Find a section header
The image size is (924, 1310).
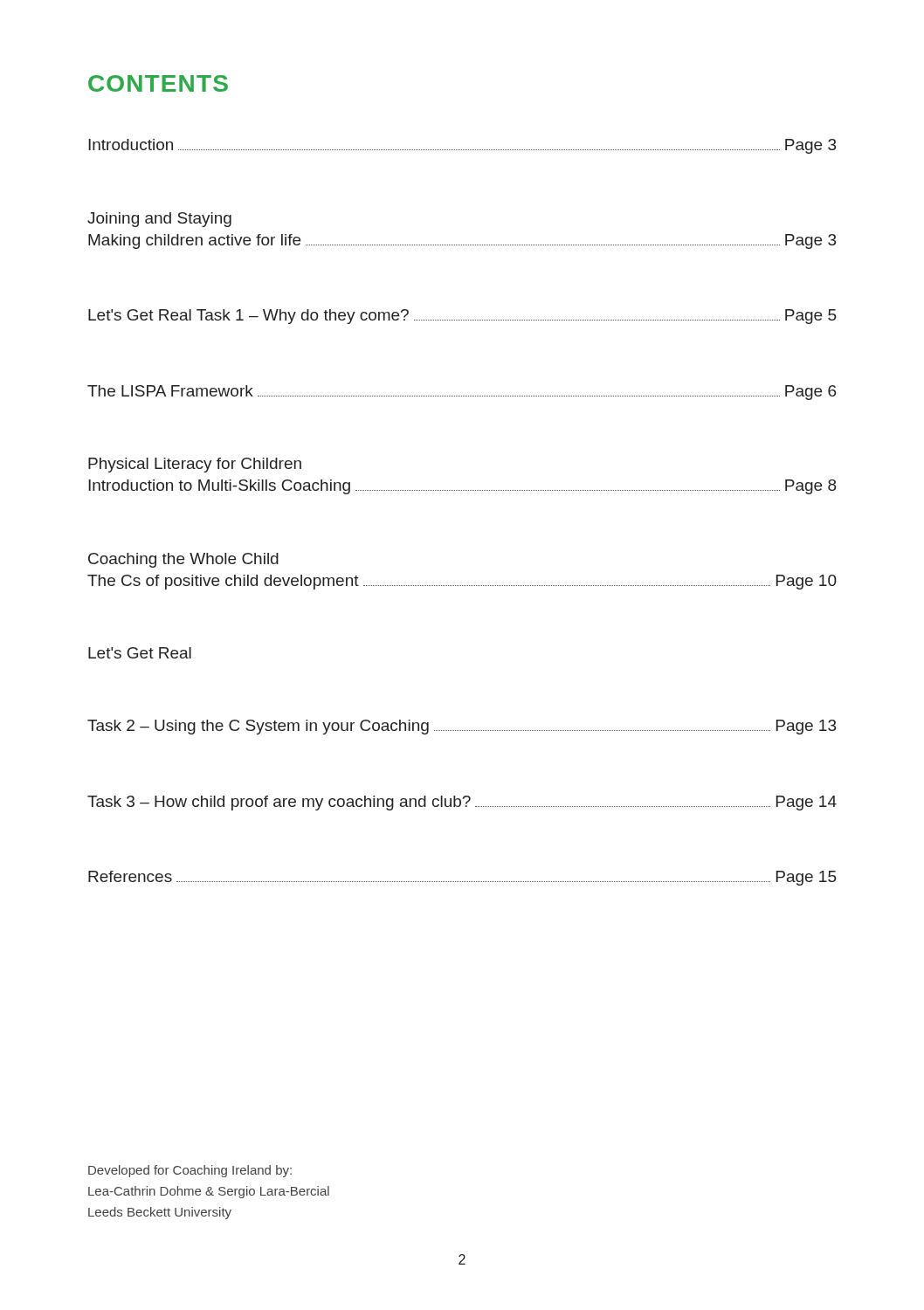click(x=159, y=83)
